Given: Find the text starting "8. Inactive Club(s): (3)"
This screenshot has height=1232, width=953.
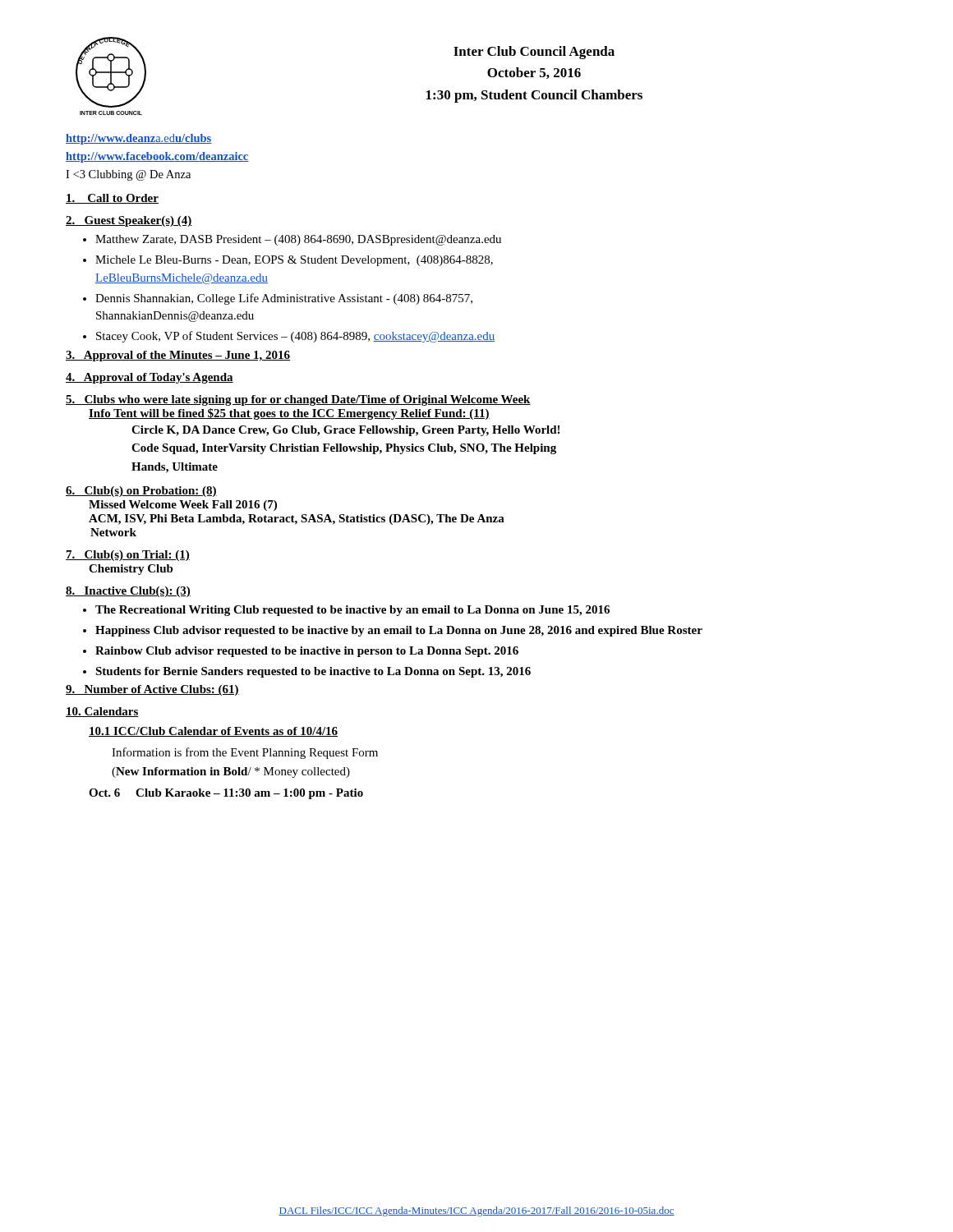Looking at the screenshot, I should pyautogui.click(x=128, y=591).
